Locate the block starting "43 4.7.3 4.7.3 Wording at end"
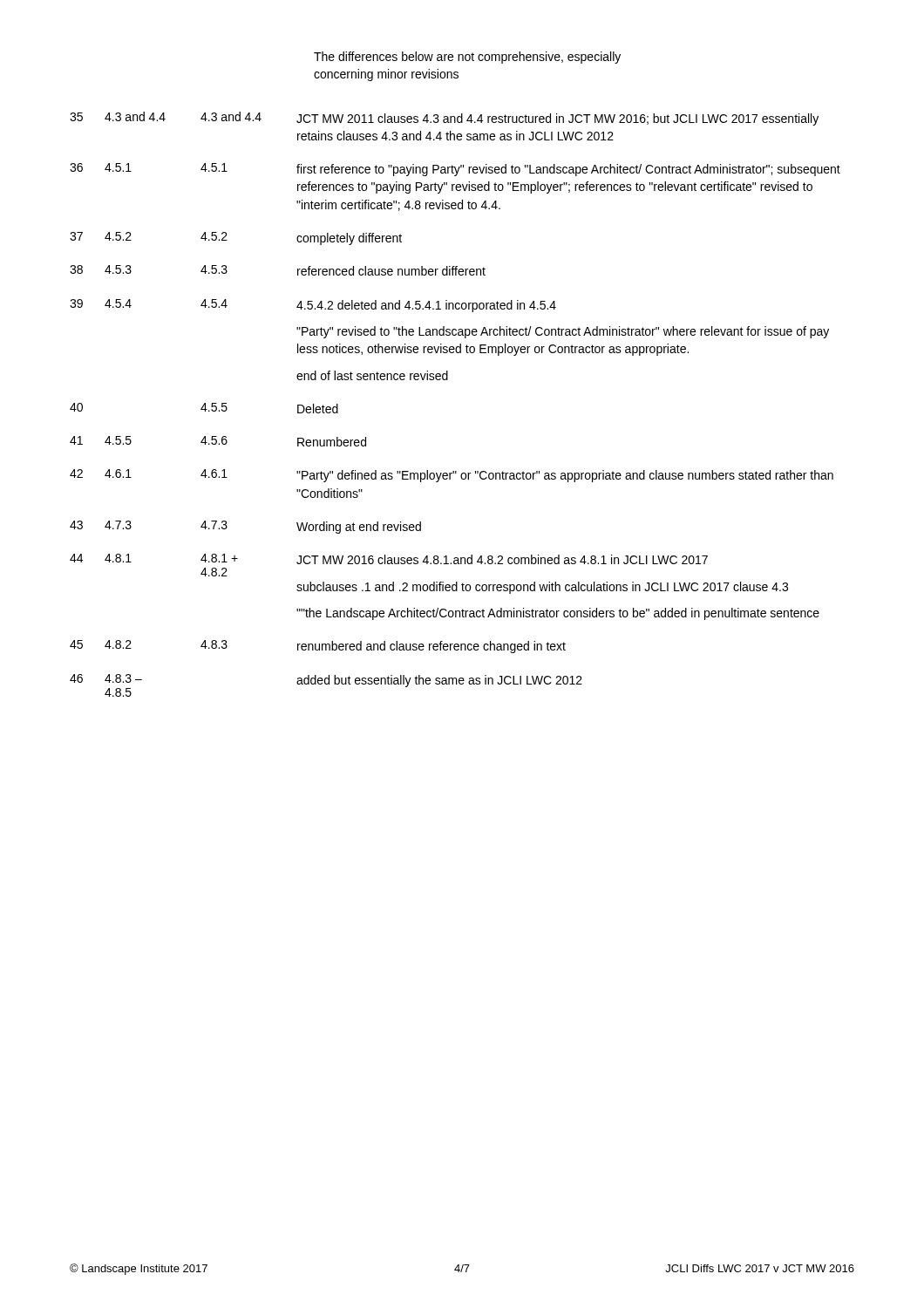 point(118,527)
